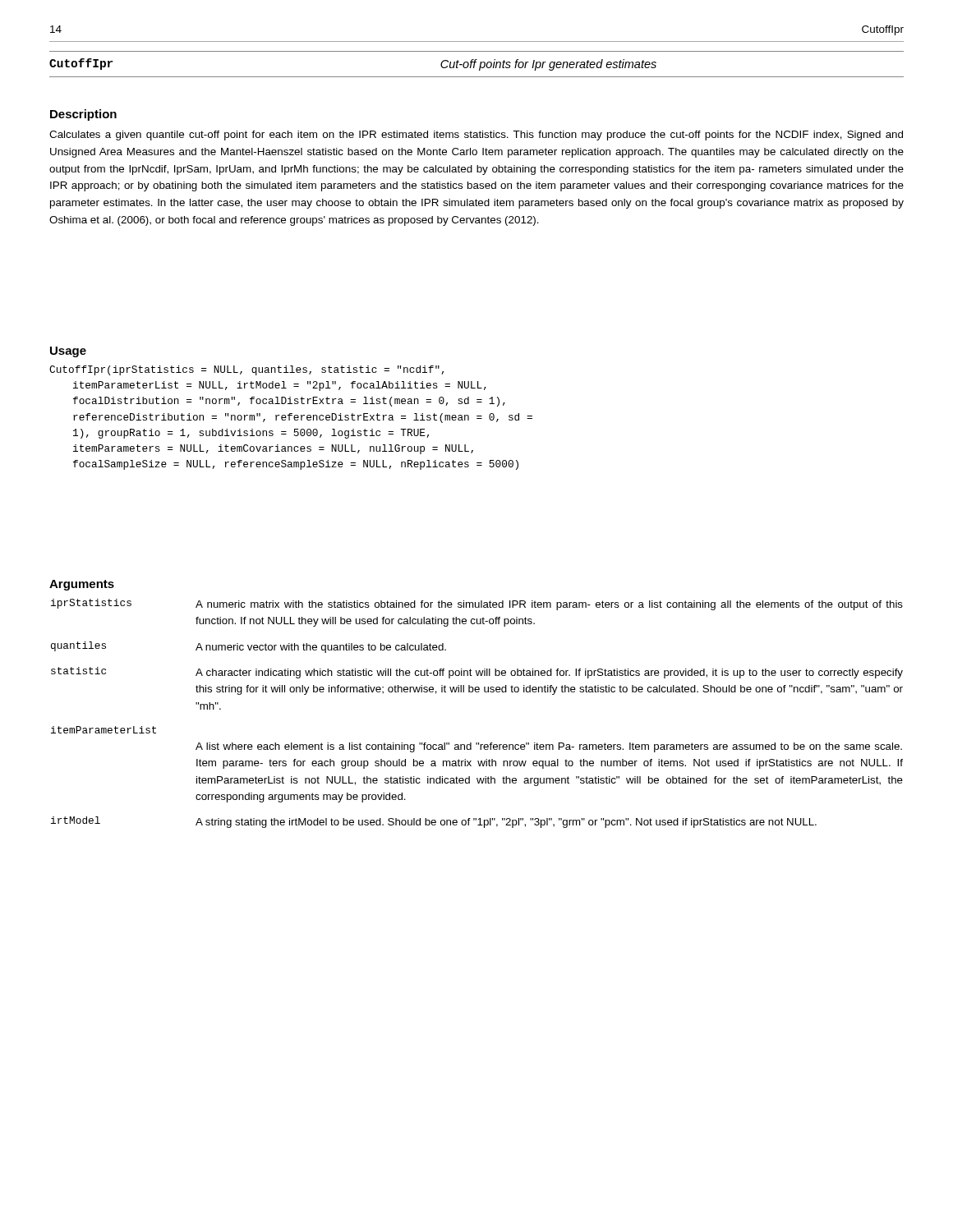Locate the block of text that opens with "A numeric matrix with the"
The width and height of the screenshot is (953, 1232).
coord(549,612)
